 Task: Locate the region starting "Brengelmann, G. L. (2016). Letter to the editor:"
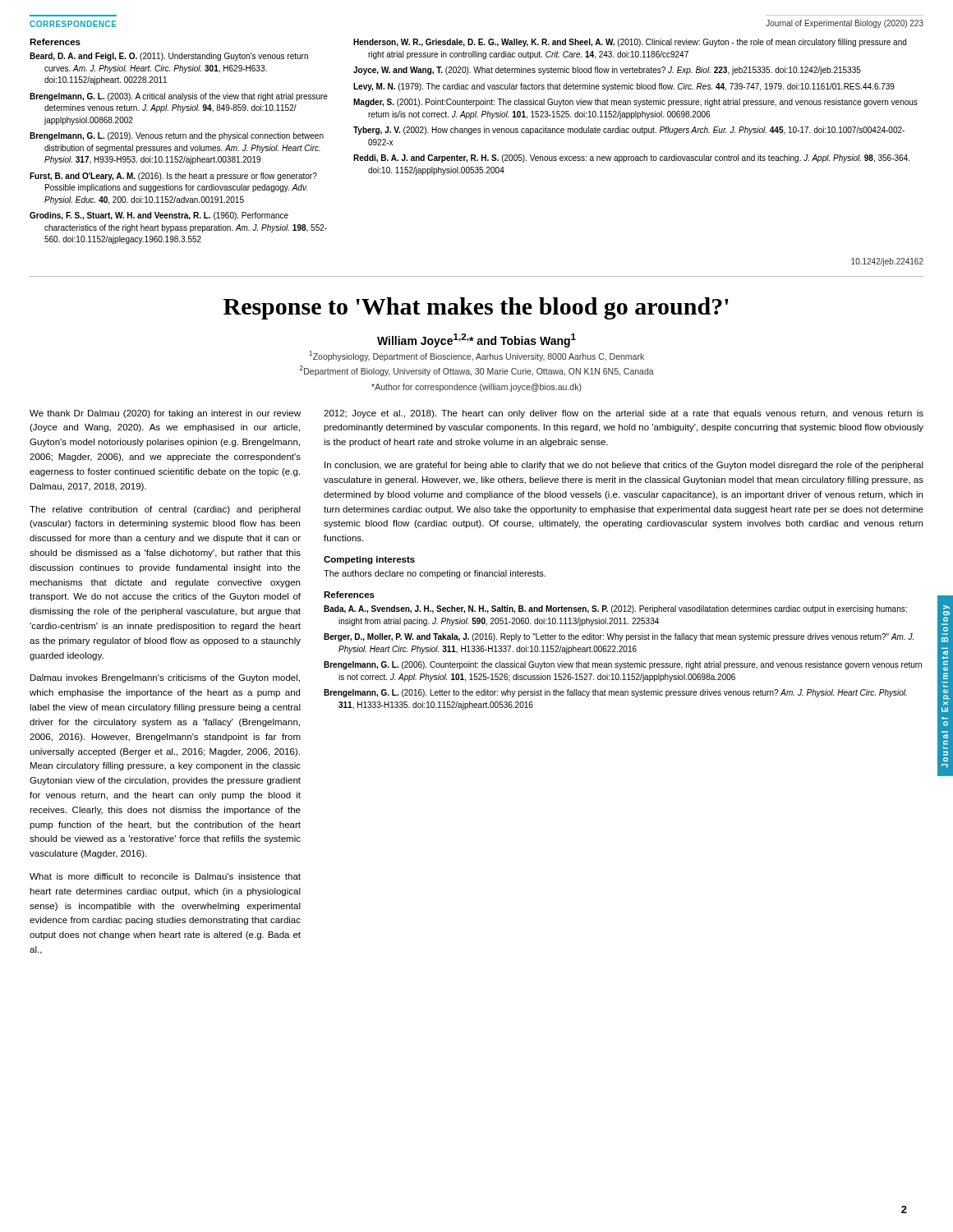coord(616,699)
